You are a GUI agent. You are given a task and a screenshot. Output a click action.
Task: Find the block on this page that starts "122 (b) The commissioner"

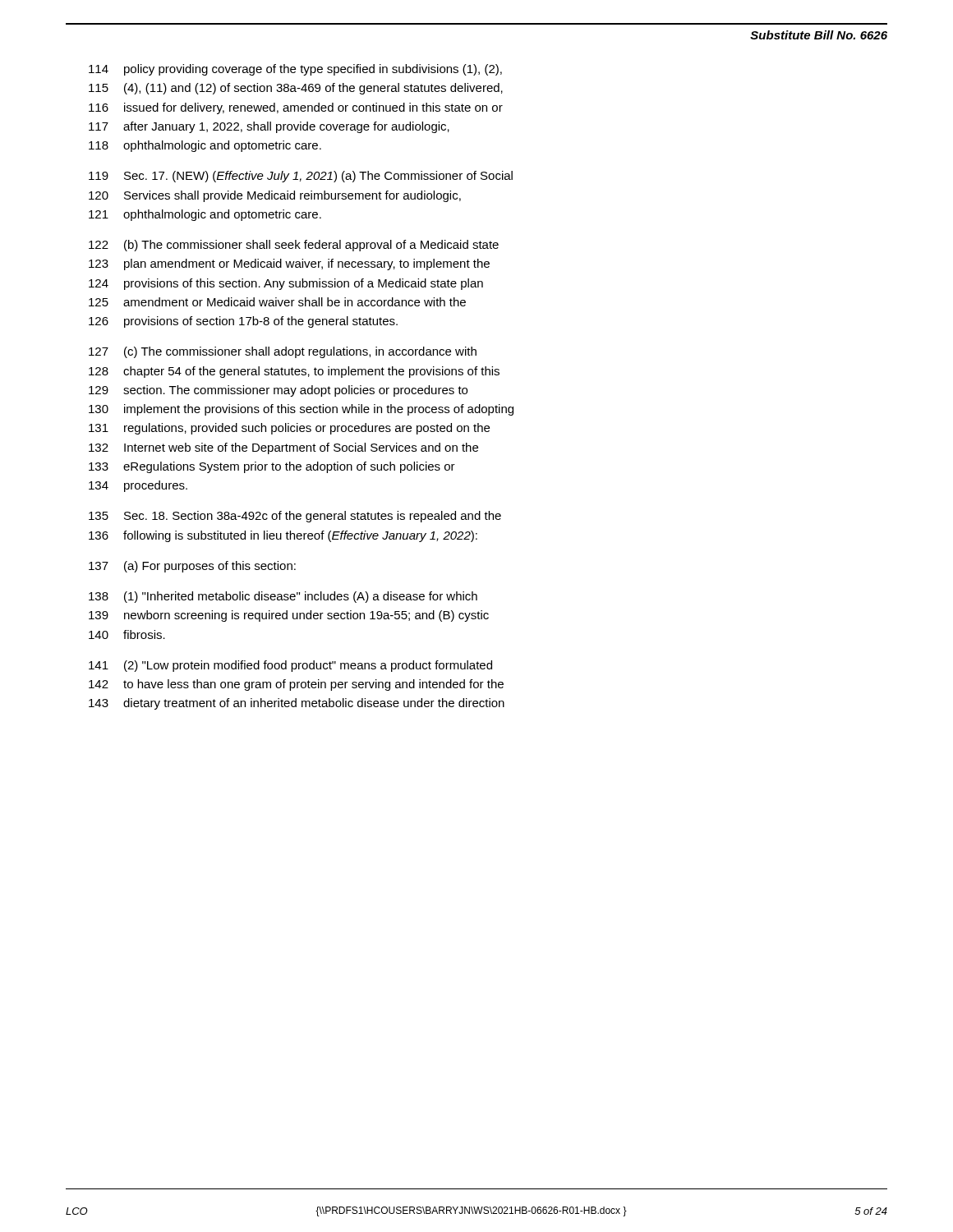pyautogui.click(x=476, y=283)
